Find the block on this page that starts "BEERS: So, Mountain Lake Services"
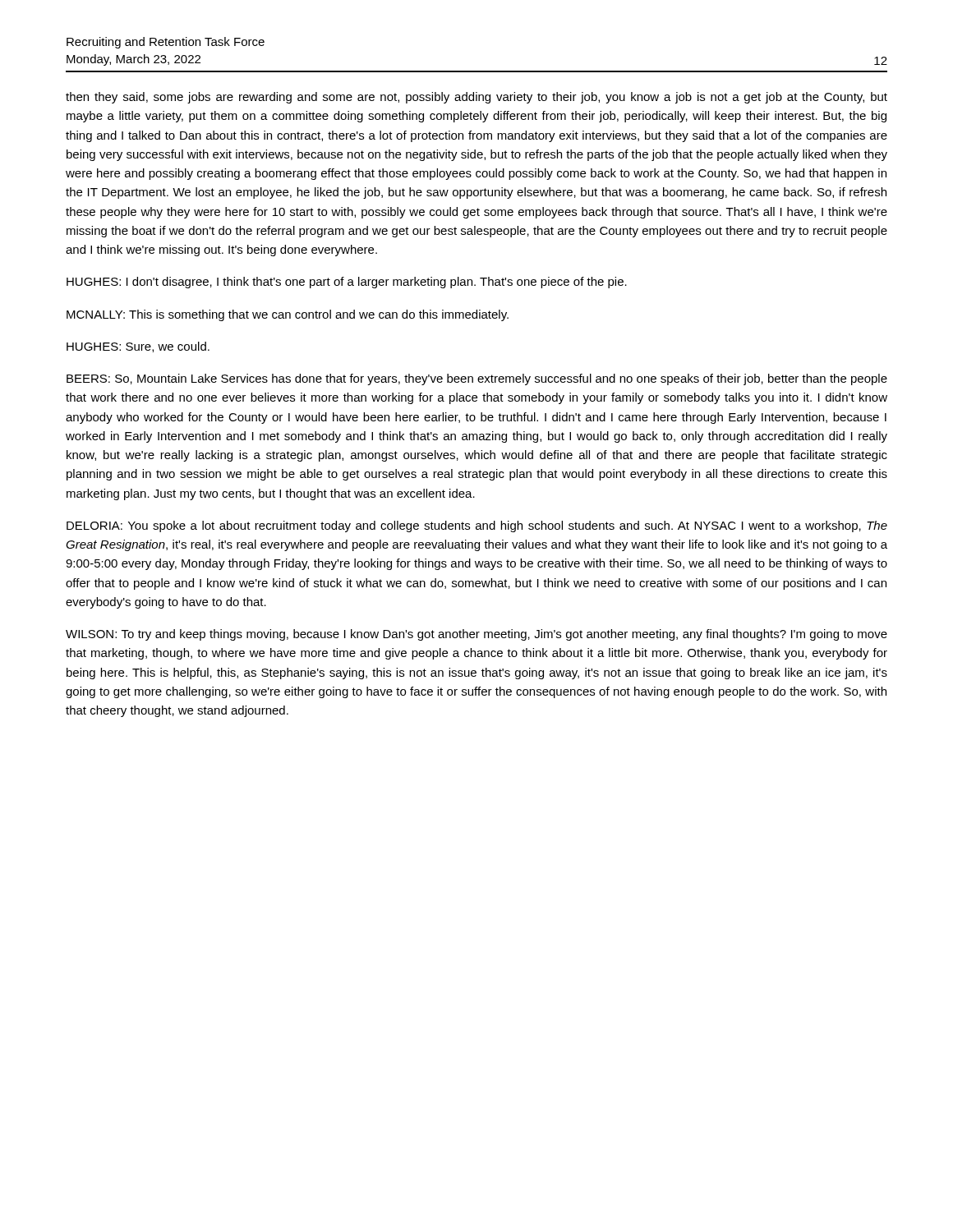 pos(476,436)
